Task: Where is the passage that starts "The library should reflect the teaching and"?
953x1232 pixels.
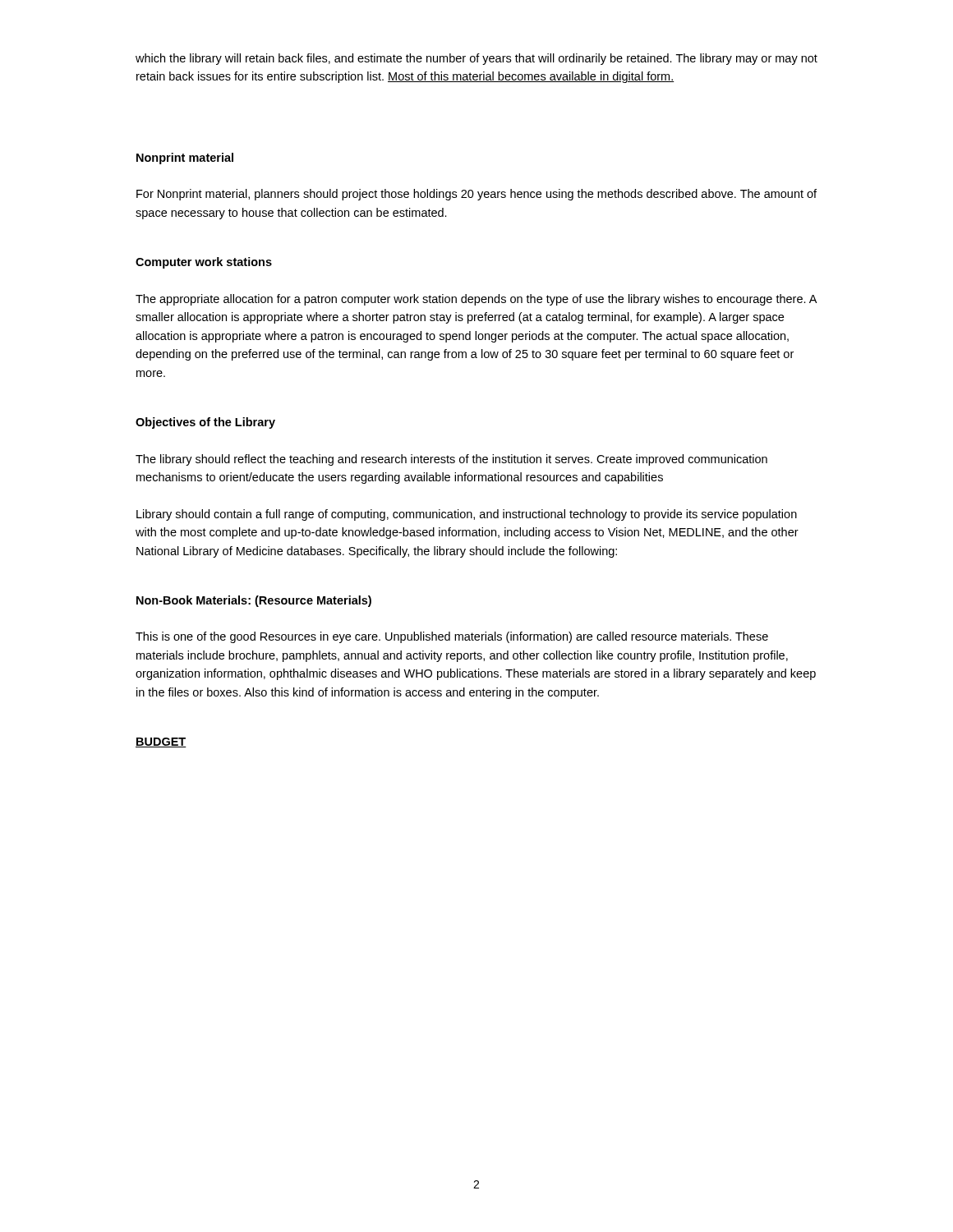Action: coord(452,468)
